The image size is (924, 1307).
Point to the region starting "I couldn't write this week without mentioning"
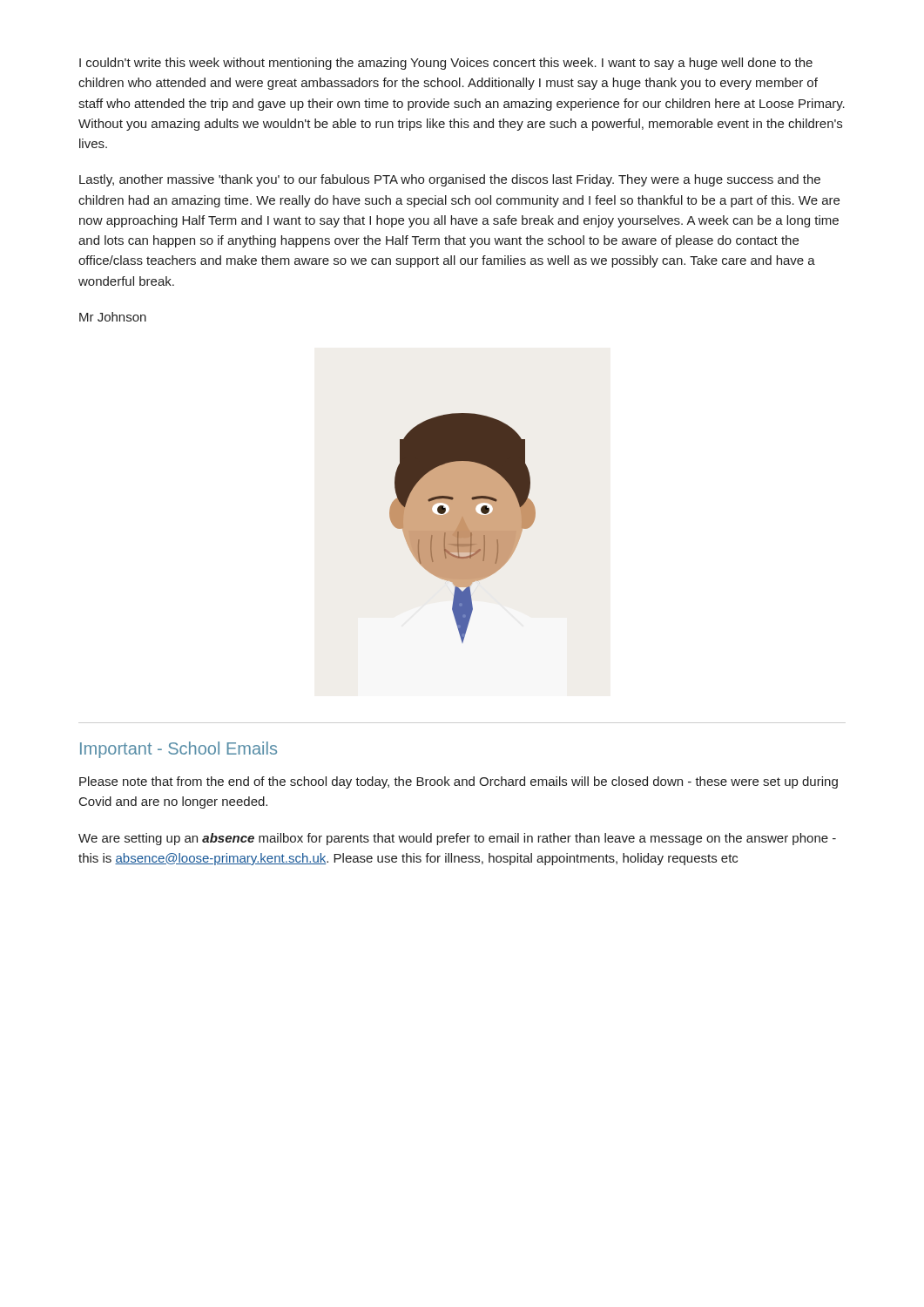462,103
